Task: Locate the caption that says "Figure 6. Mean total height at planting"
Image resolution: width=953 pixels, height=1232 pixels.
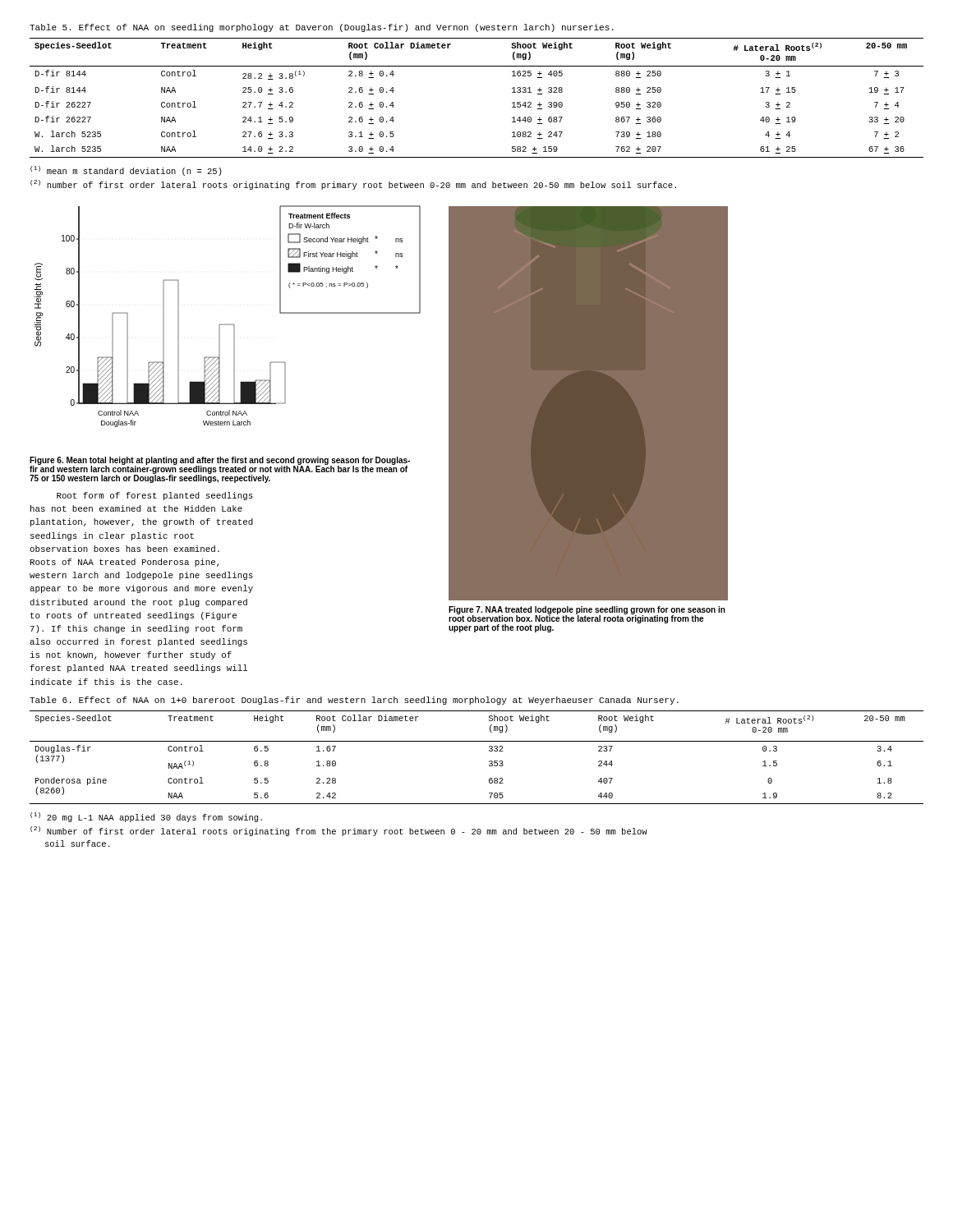Action: [220, 469]
